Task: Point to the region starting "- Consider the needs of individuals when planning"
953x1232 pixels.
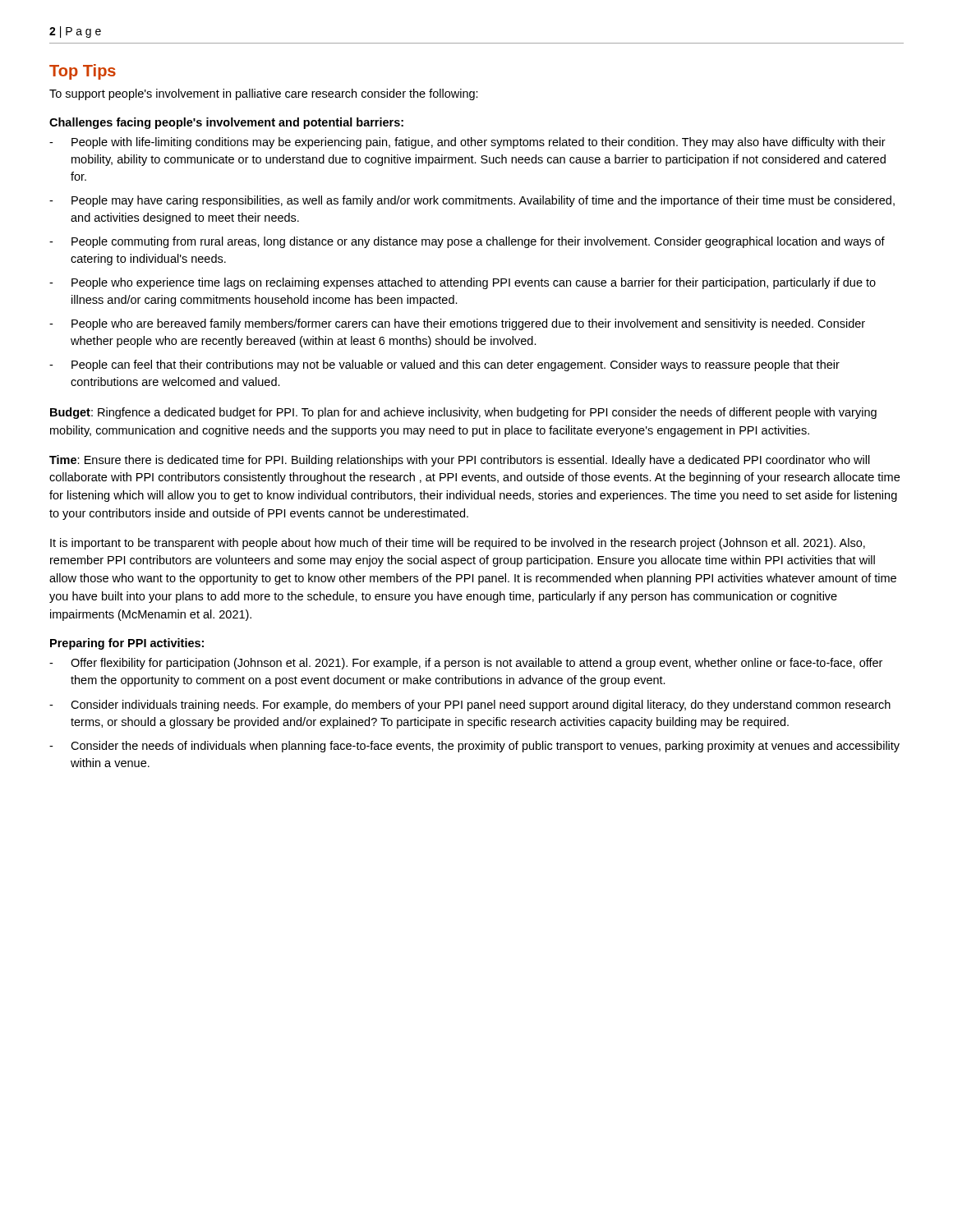Action: [476, 754]
